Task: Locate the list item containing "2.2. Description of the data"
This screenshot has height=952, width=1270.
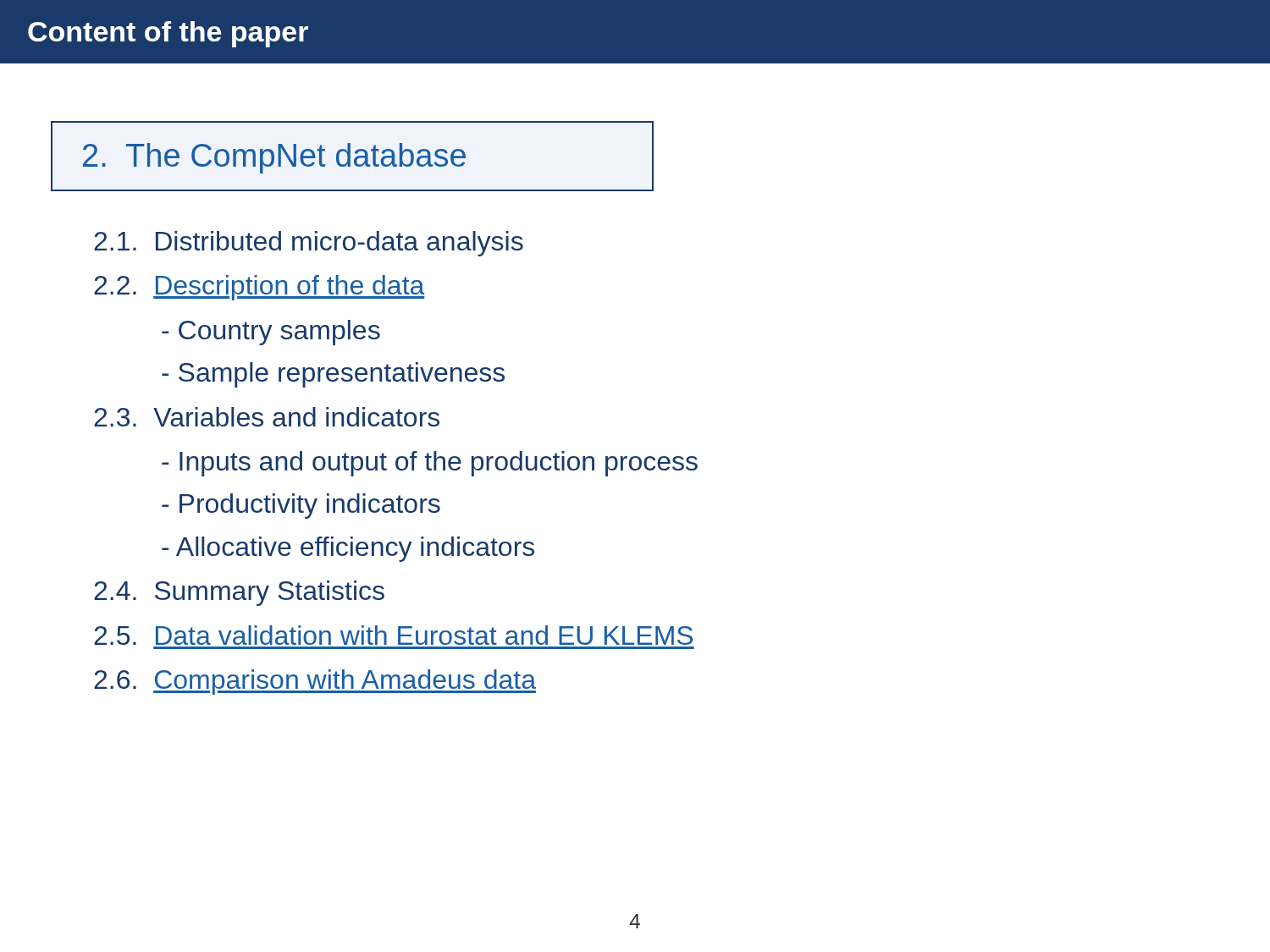Action: [259, 286]
